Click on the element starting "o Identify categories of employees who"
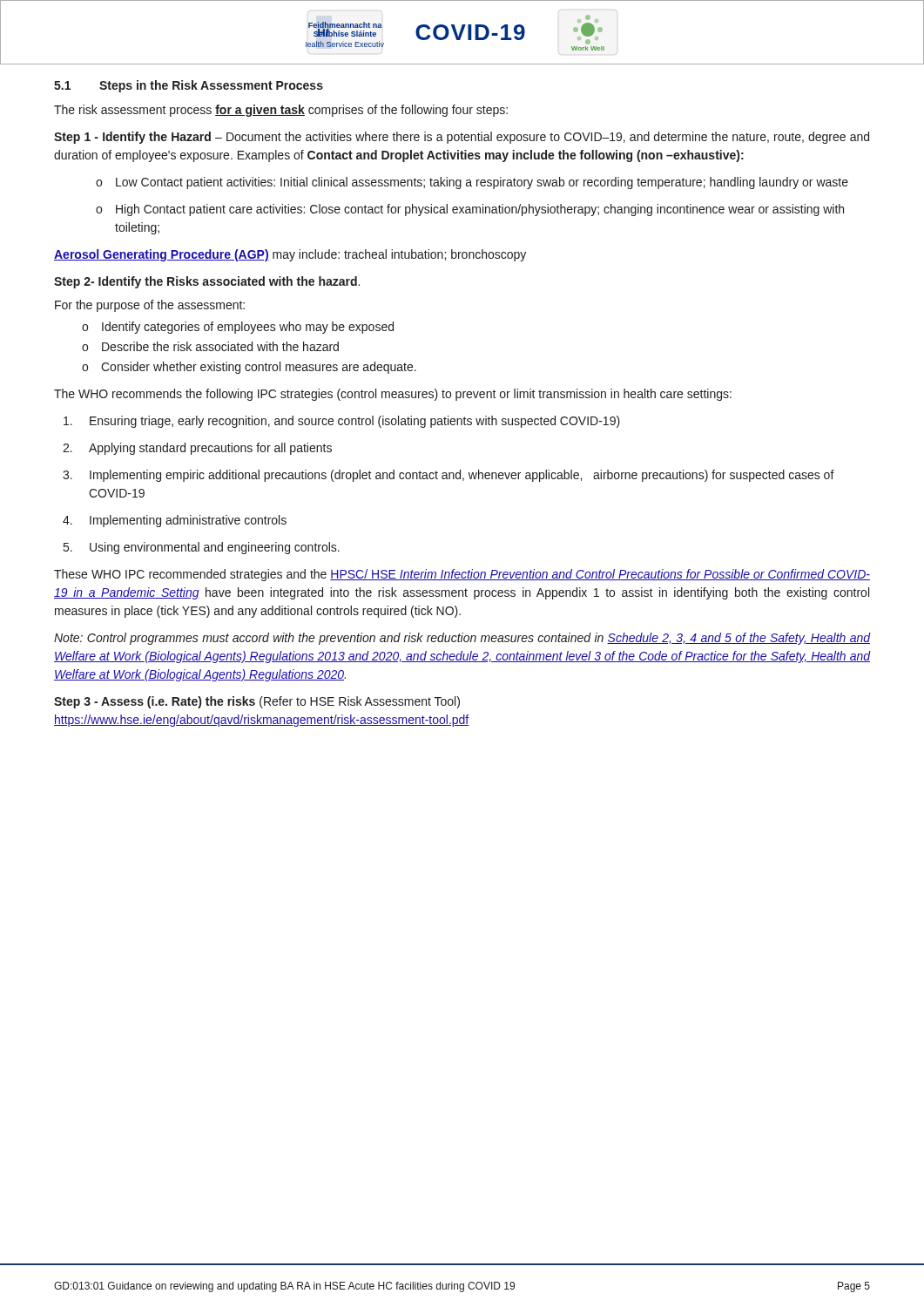Screen dimensions: 1307x924 click(238, 327)
